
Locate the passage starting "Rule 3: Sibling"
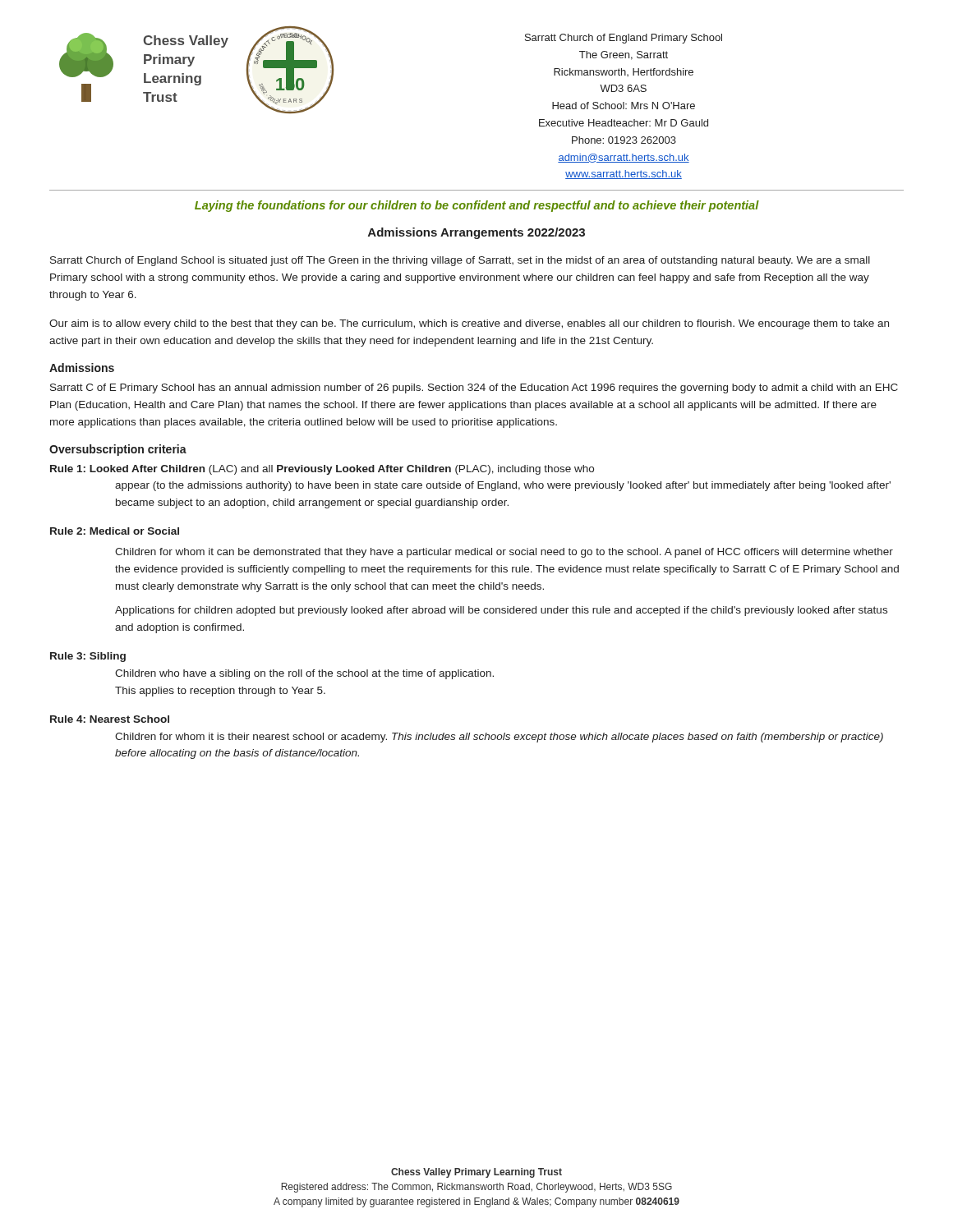tap(476, 674)
